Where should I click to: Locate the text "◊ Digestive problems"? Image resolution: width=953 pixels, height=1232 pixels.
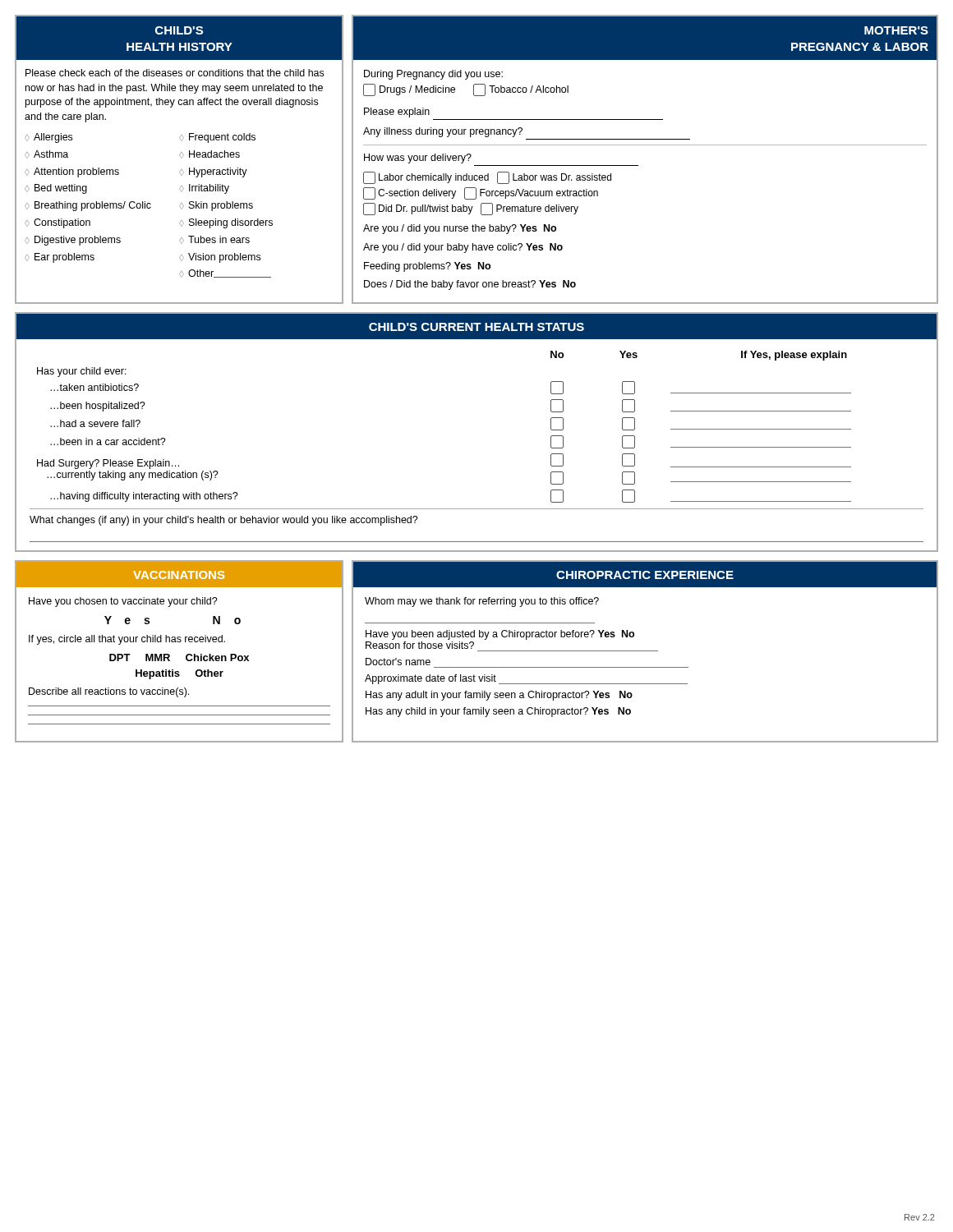click(x=73, y=241)
